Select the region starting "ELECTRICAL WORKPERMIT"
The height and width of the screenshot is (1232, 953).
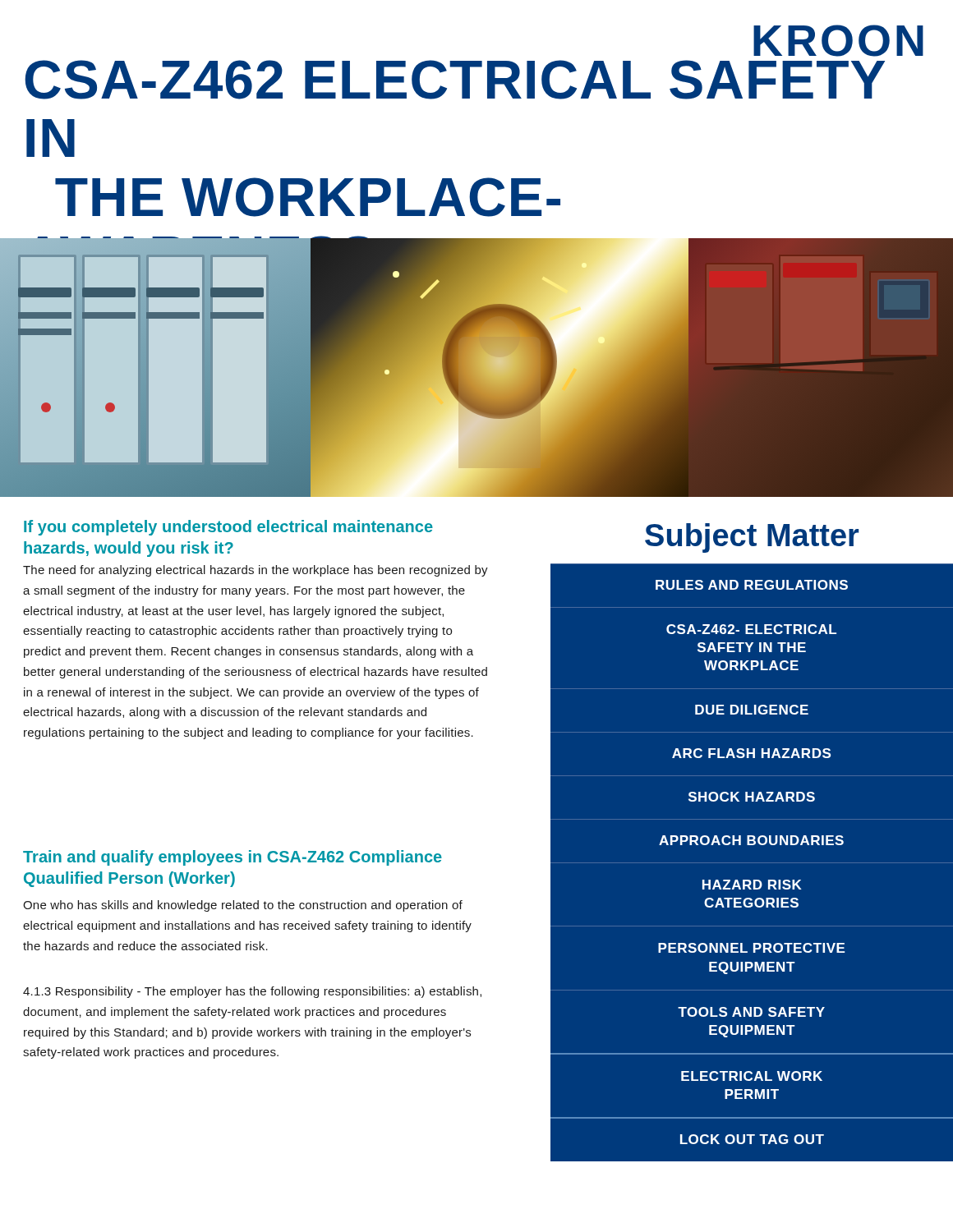tap(752, 1085)
